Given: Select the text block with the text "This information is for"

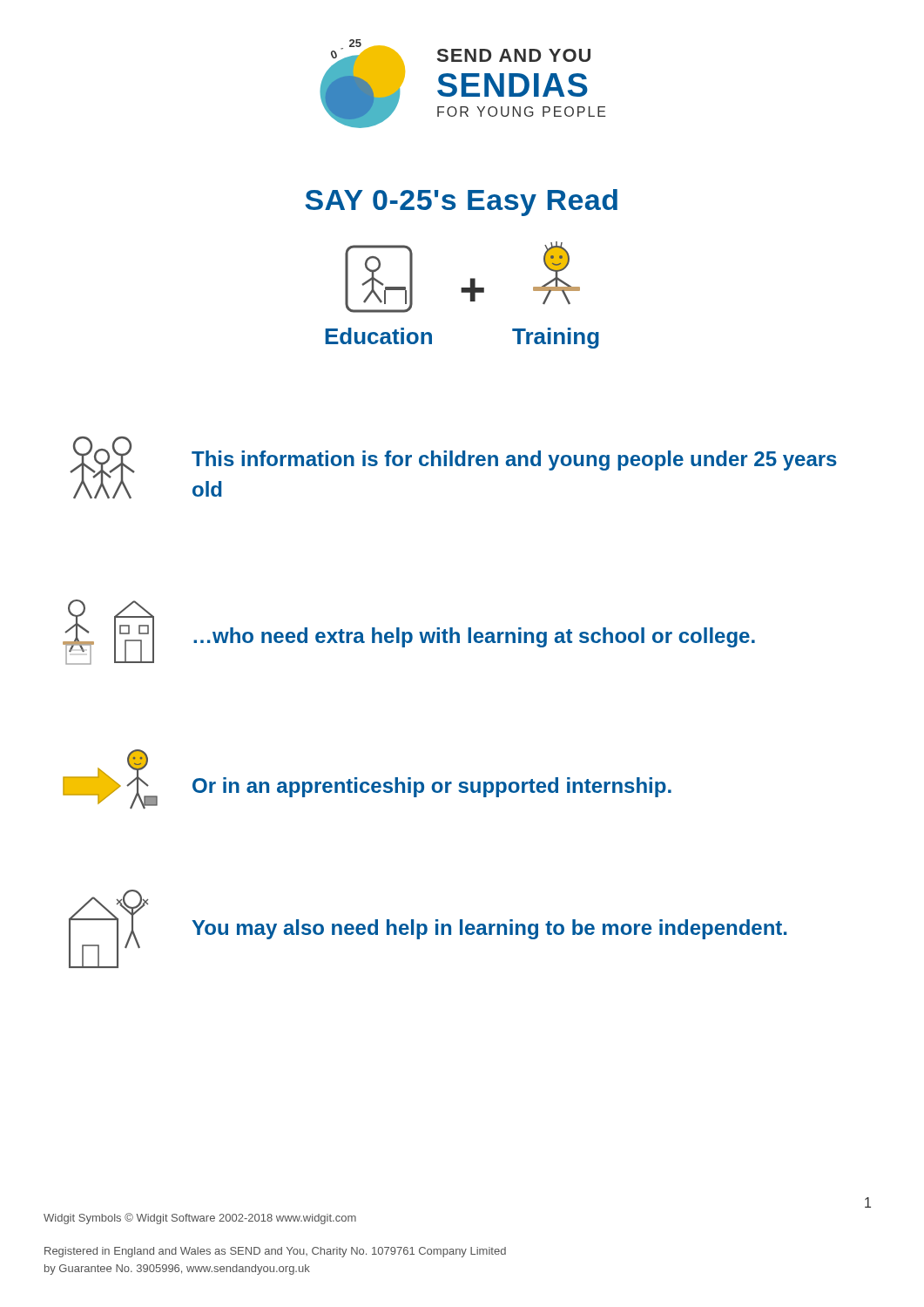Looking at the screenshot, I should coord(514,474).
